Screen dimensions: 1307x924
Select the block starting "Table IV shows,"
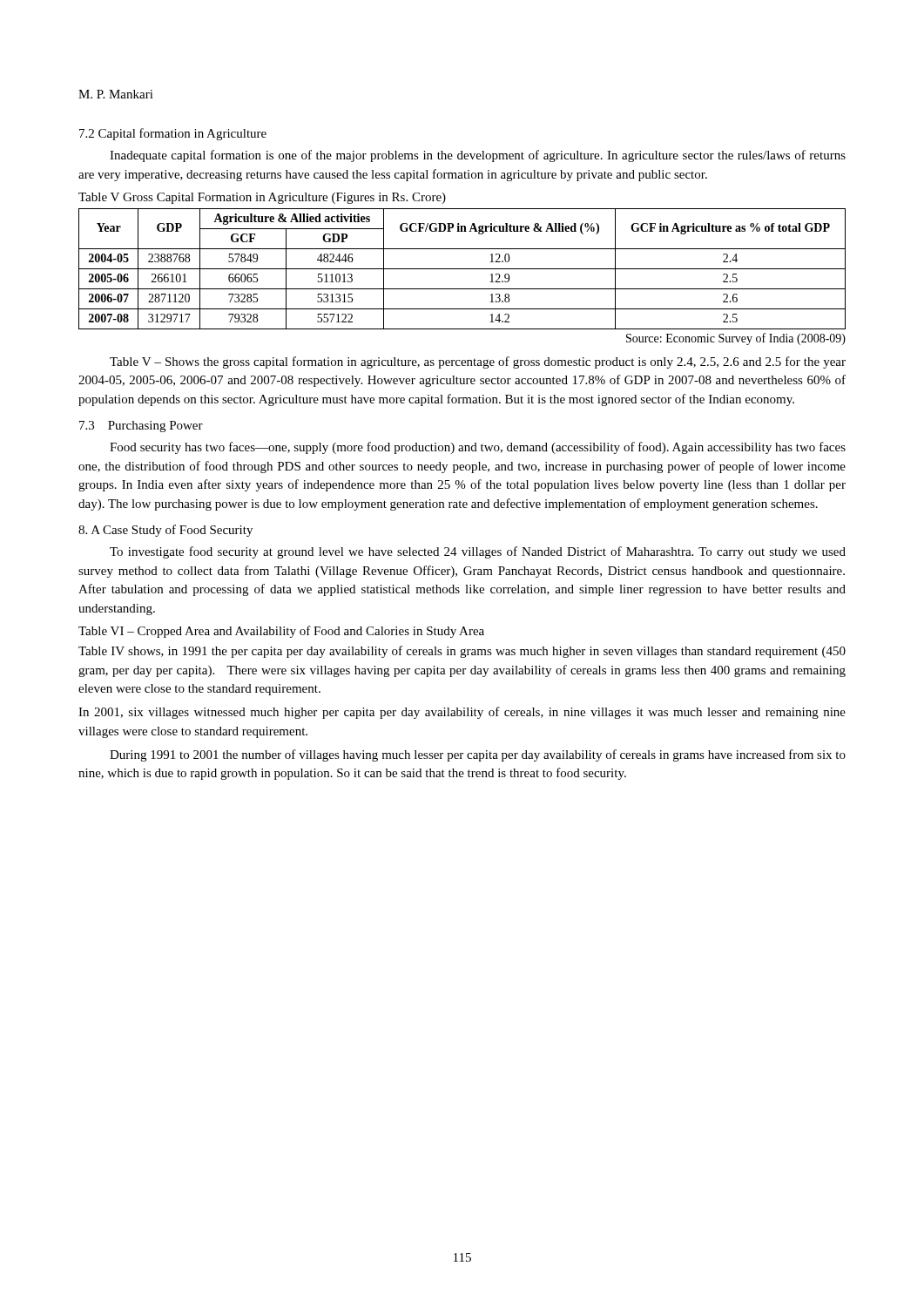tap(462, 670)
